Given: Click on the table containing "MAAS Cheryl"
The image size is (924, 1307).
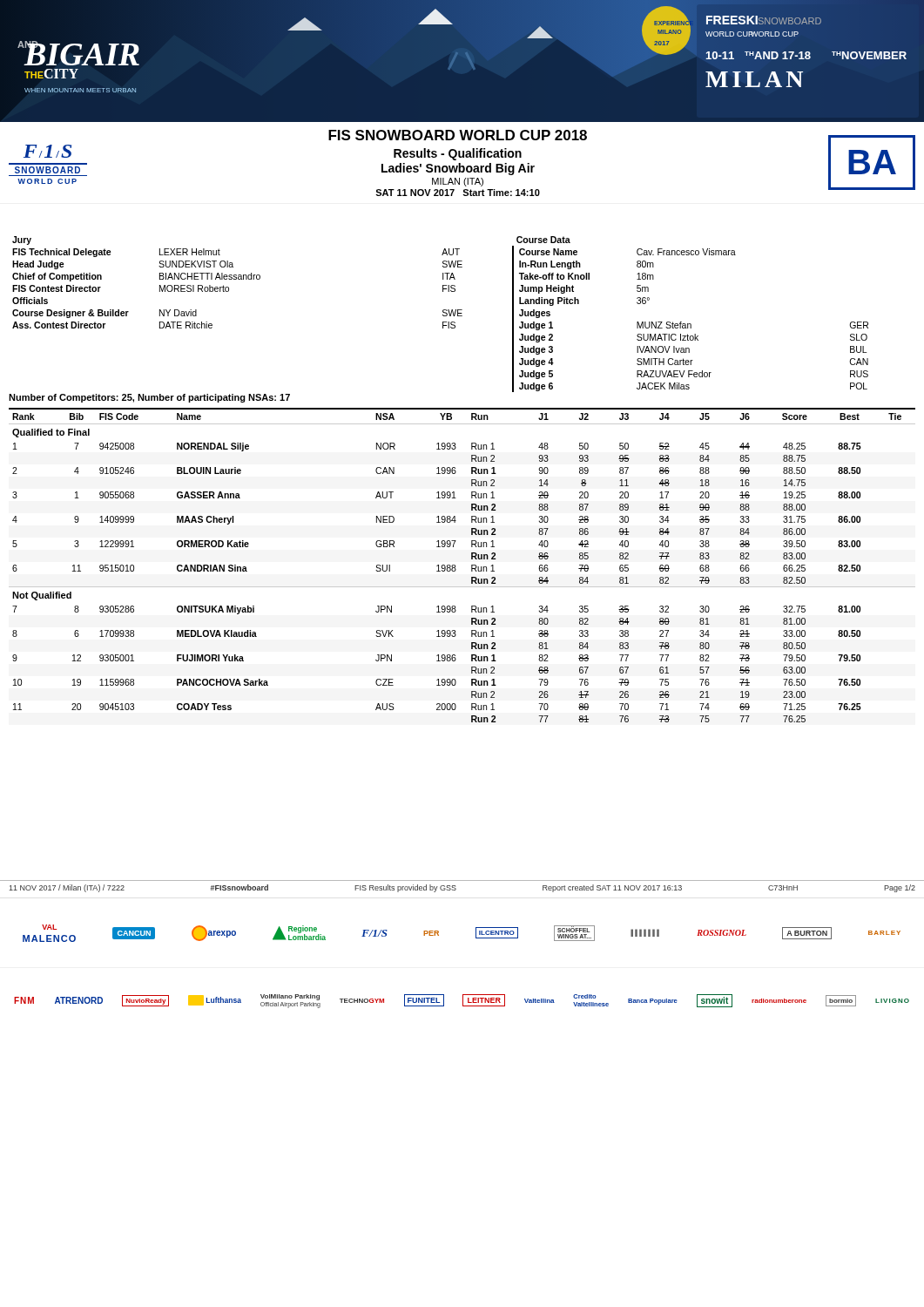Looking at the screenshot, I should tap(462, 566).
